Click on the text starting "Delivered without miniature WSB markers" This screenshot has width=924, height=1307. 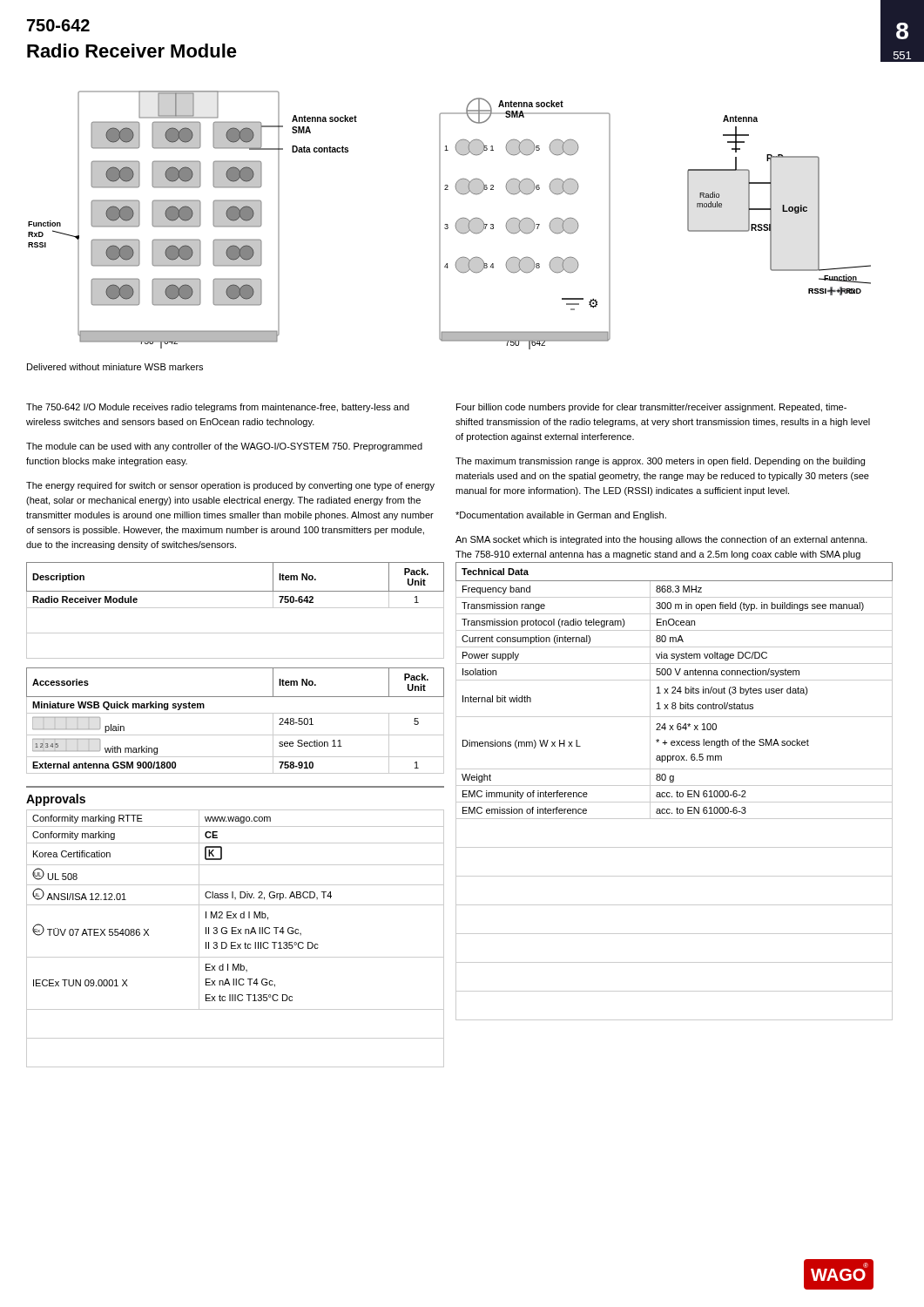115,367
